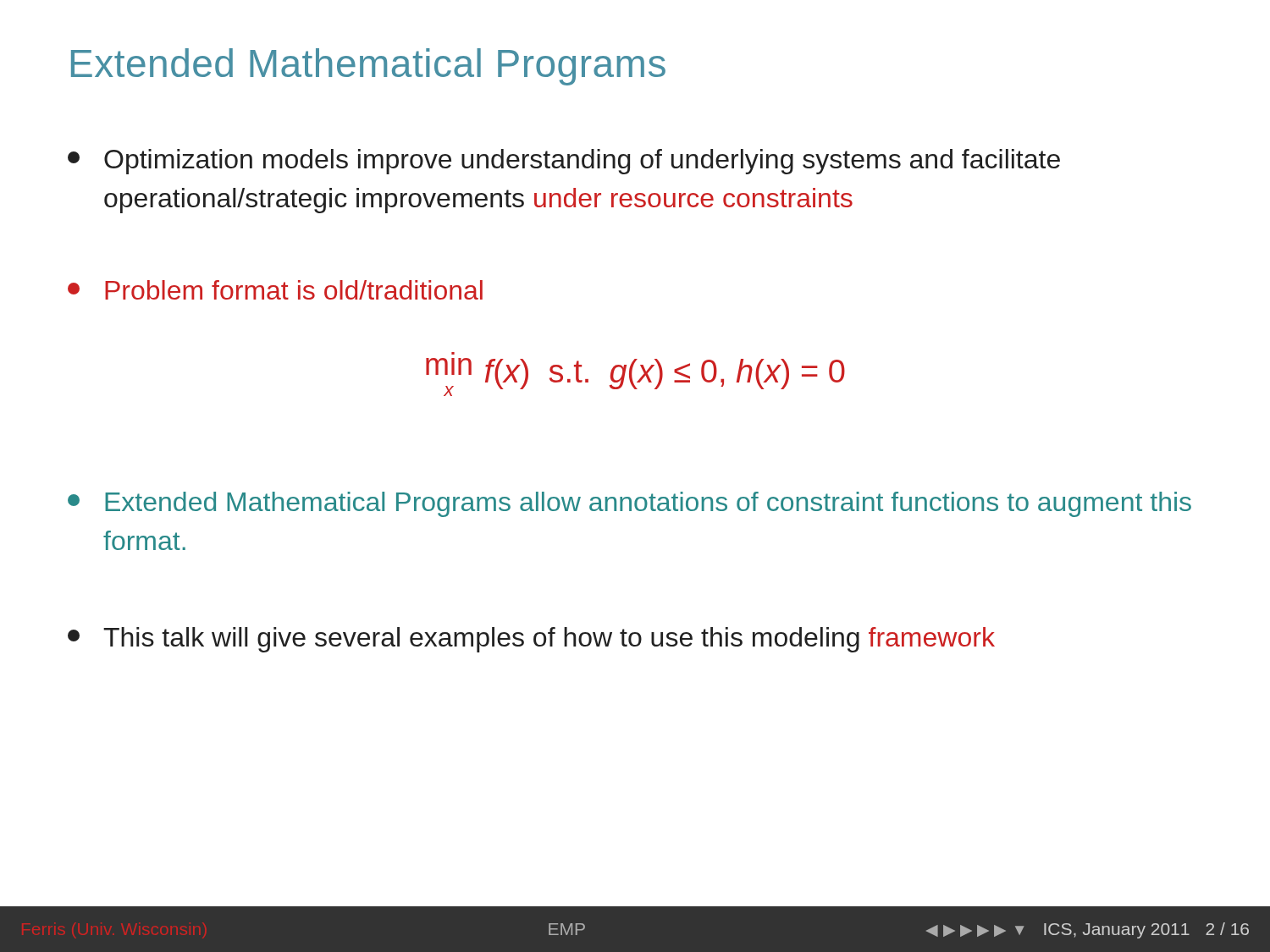This screenshot has width=1270, height=952.
Task: Locate the title containing "Extended Mathematical Programs"
Action: pyautogui.click(x=367, y=63)
